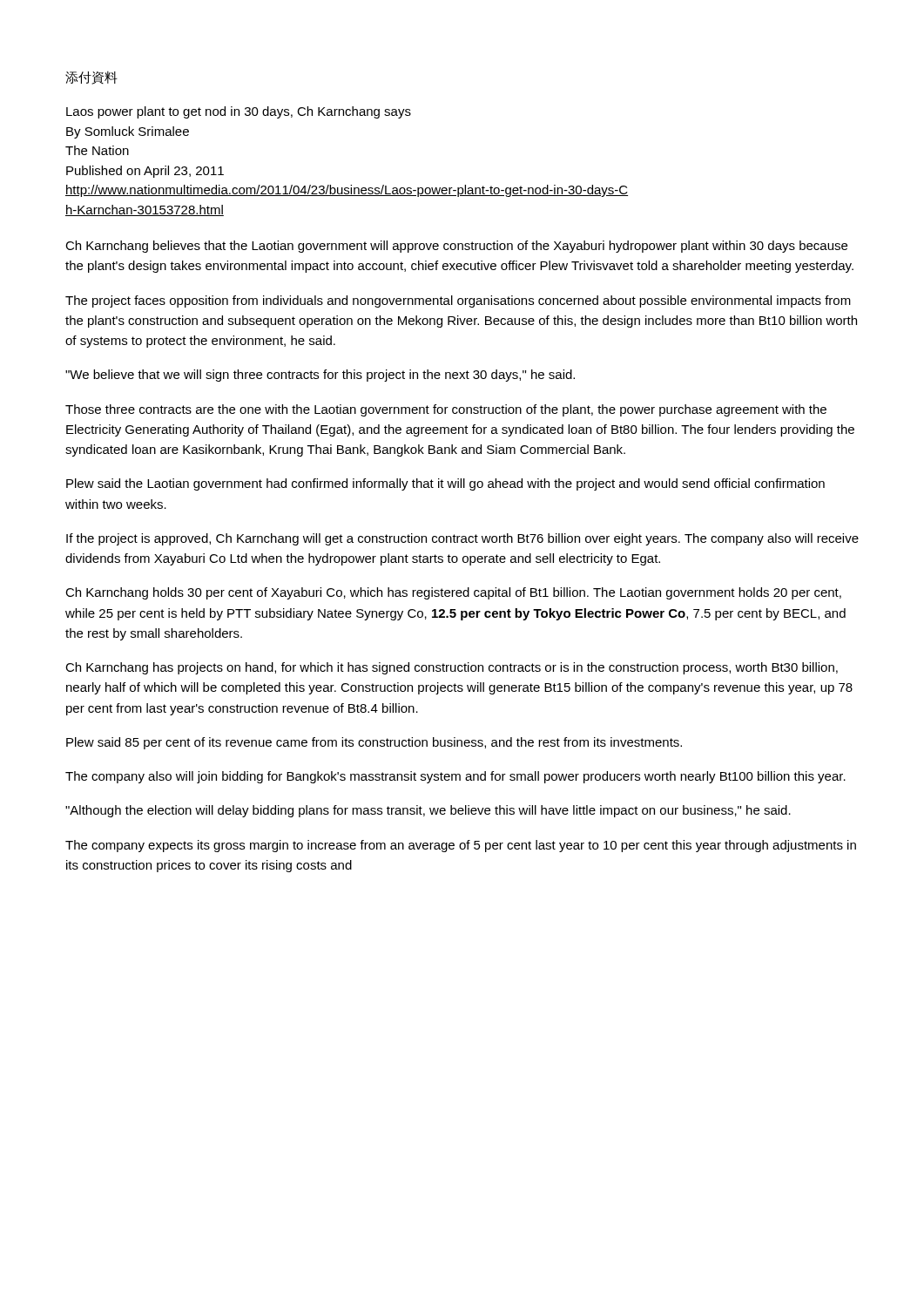Click on the text block containing "Ch Karnchang holds 30 per cent of Xayaburi"
This screenshot has width=924, height=1307.
pos(456,613)
